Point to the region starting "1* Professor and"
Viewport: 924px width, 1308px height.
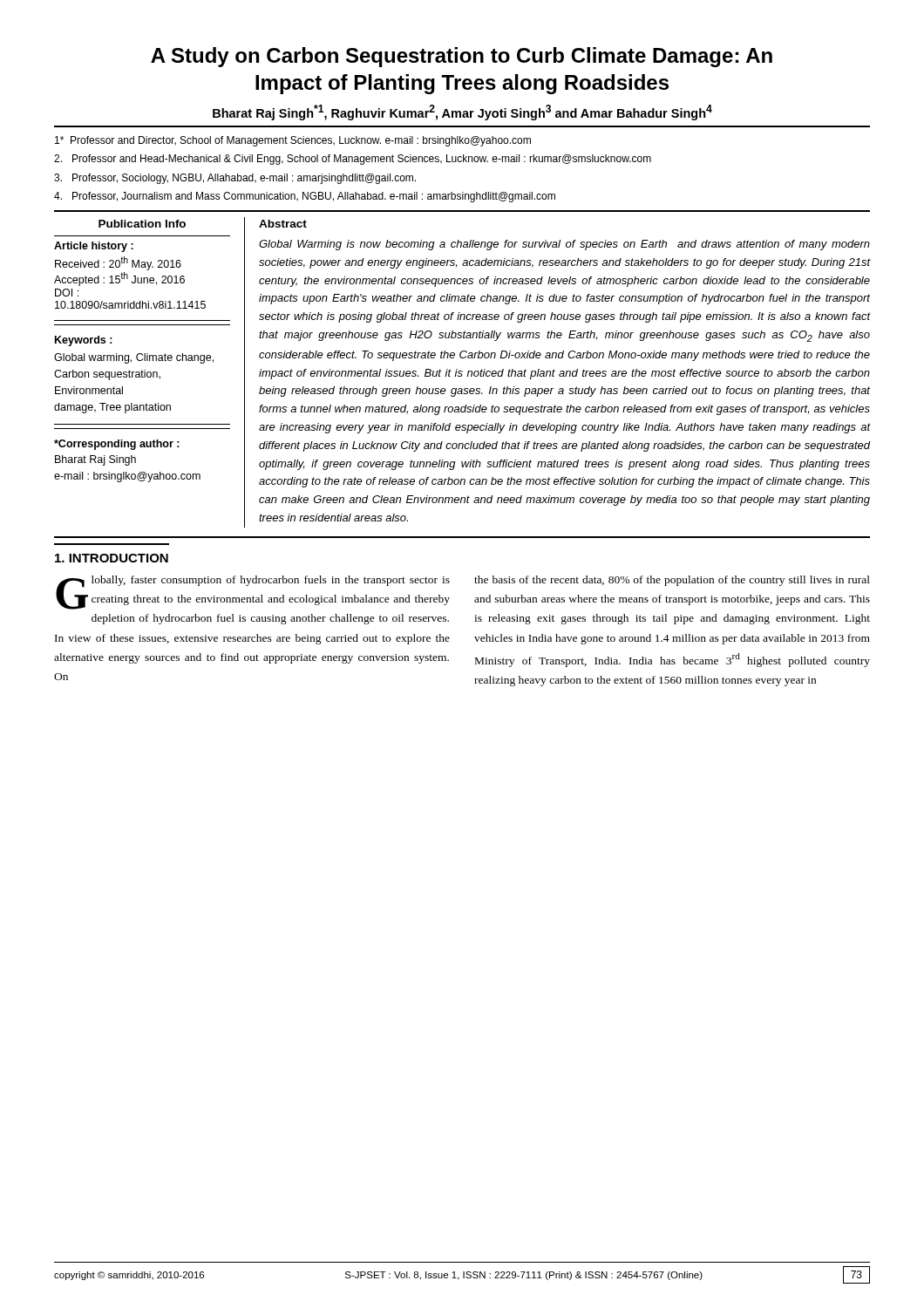click(293, 141)
